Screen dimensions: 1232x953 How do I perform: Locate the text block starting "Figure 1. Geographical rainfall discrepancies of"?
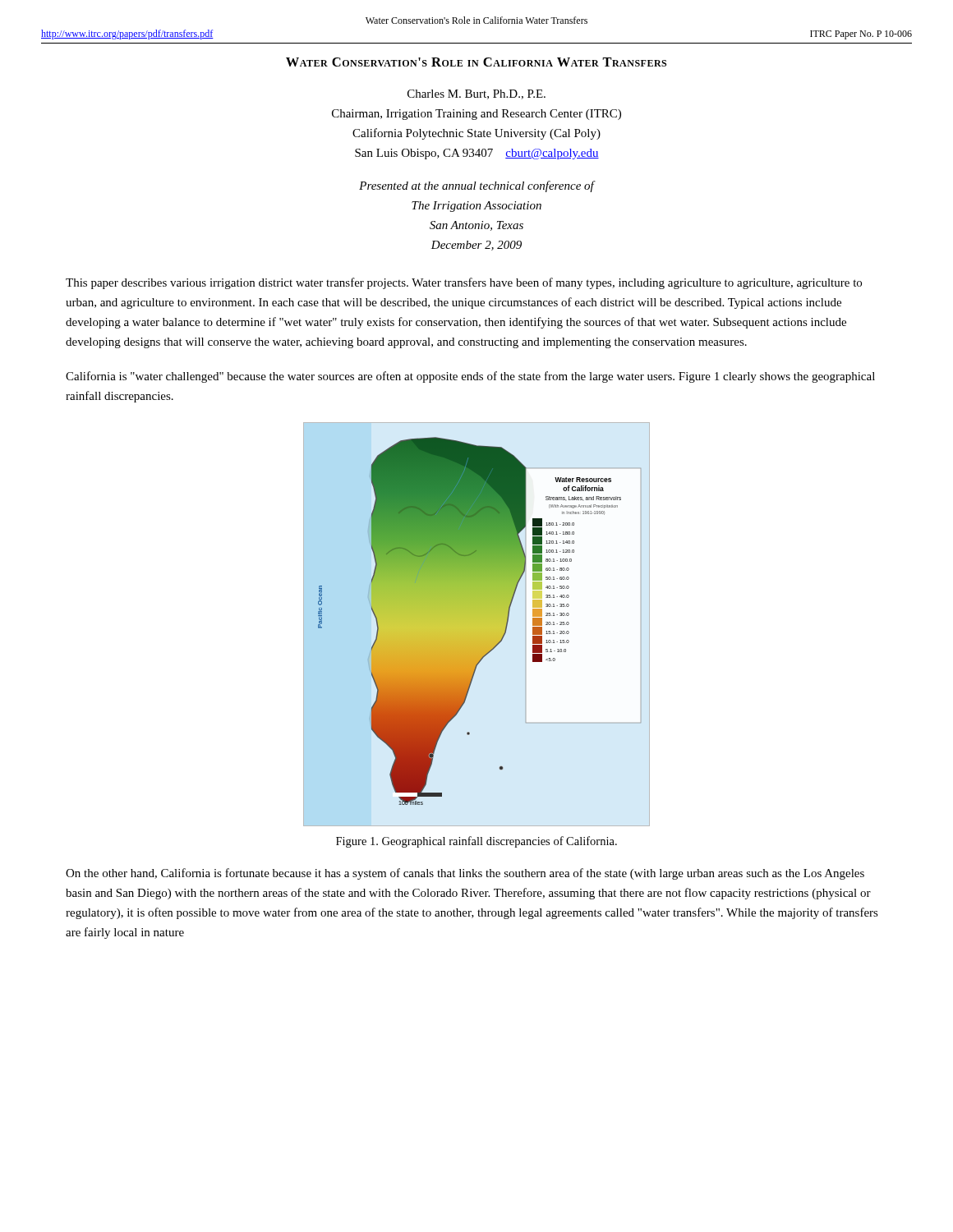476,841
